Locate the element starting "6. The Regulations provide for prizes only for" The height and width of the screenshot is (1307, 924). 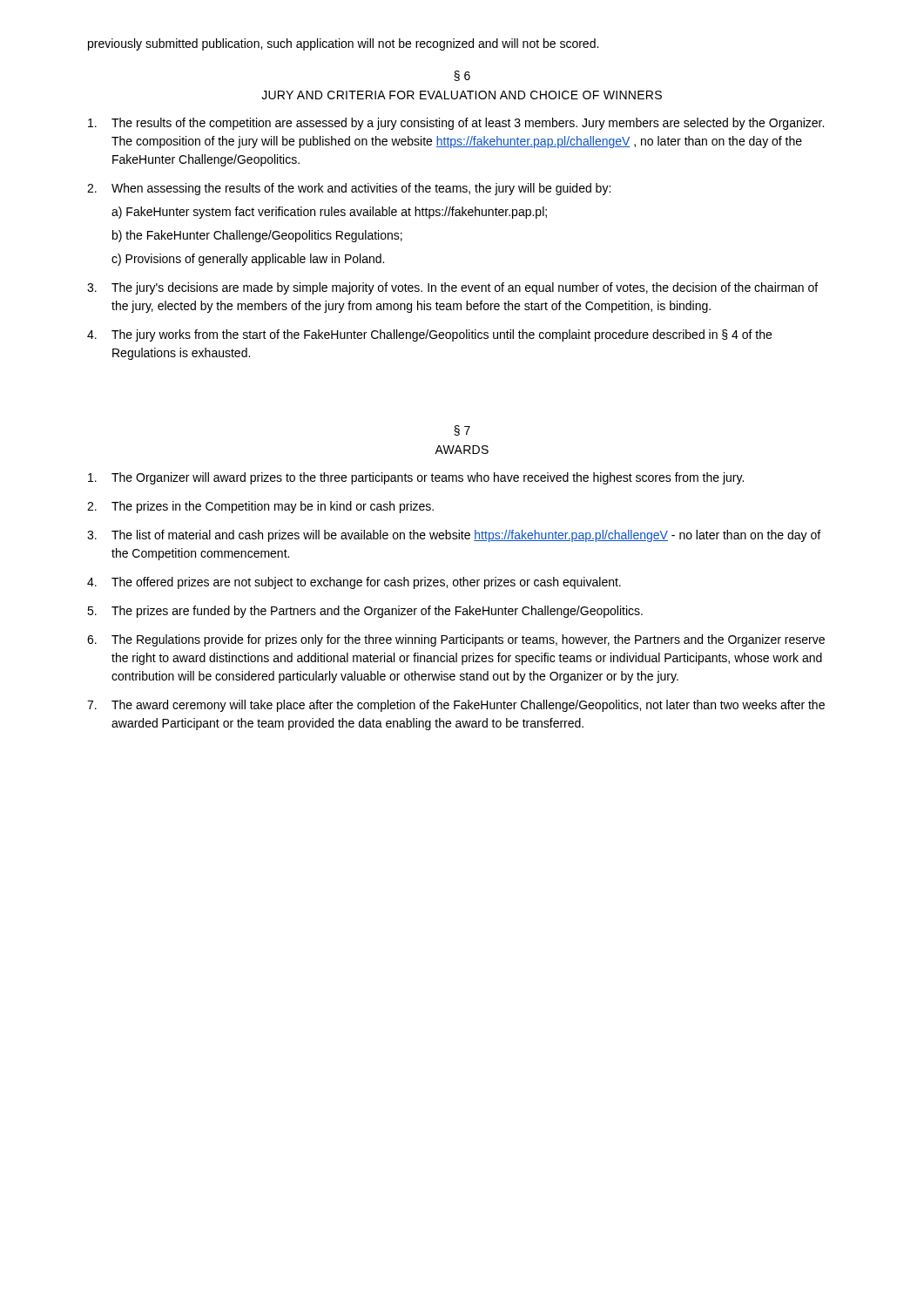(462, 658)
